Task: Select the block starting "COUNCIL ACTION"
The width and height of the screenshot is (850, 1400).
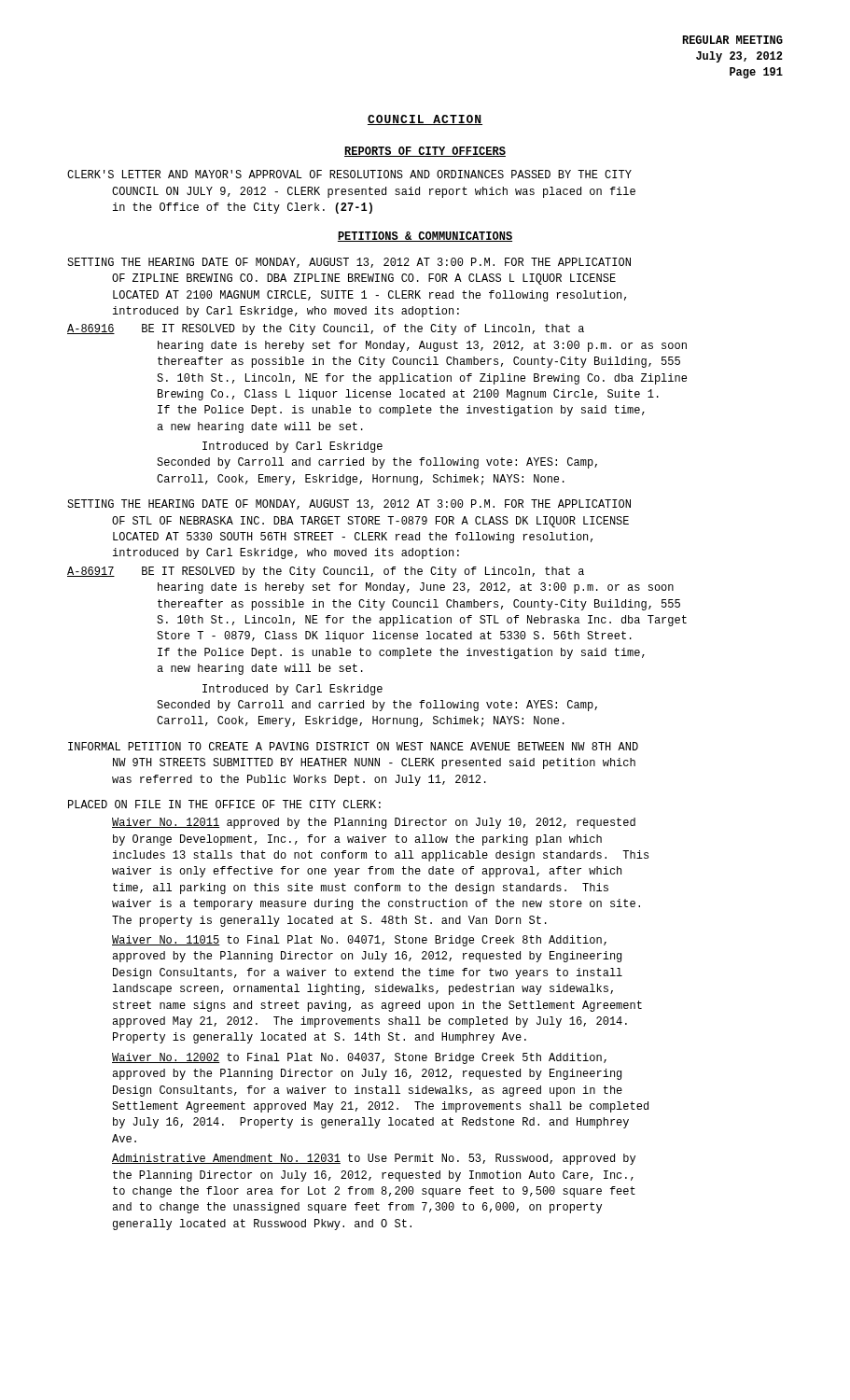Action: click(x=425, y=120)
